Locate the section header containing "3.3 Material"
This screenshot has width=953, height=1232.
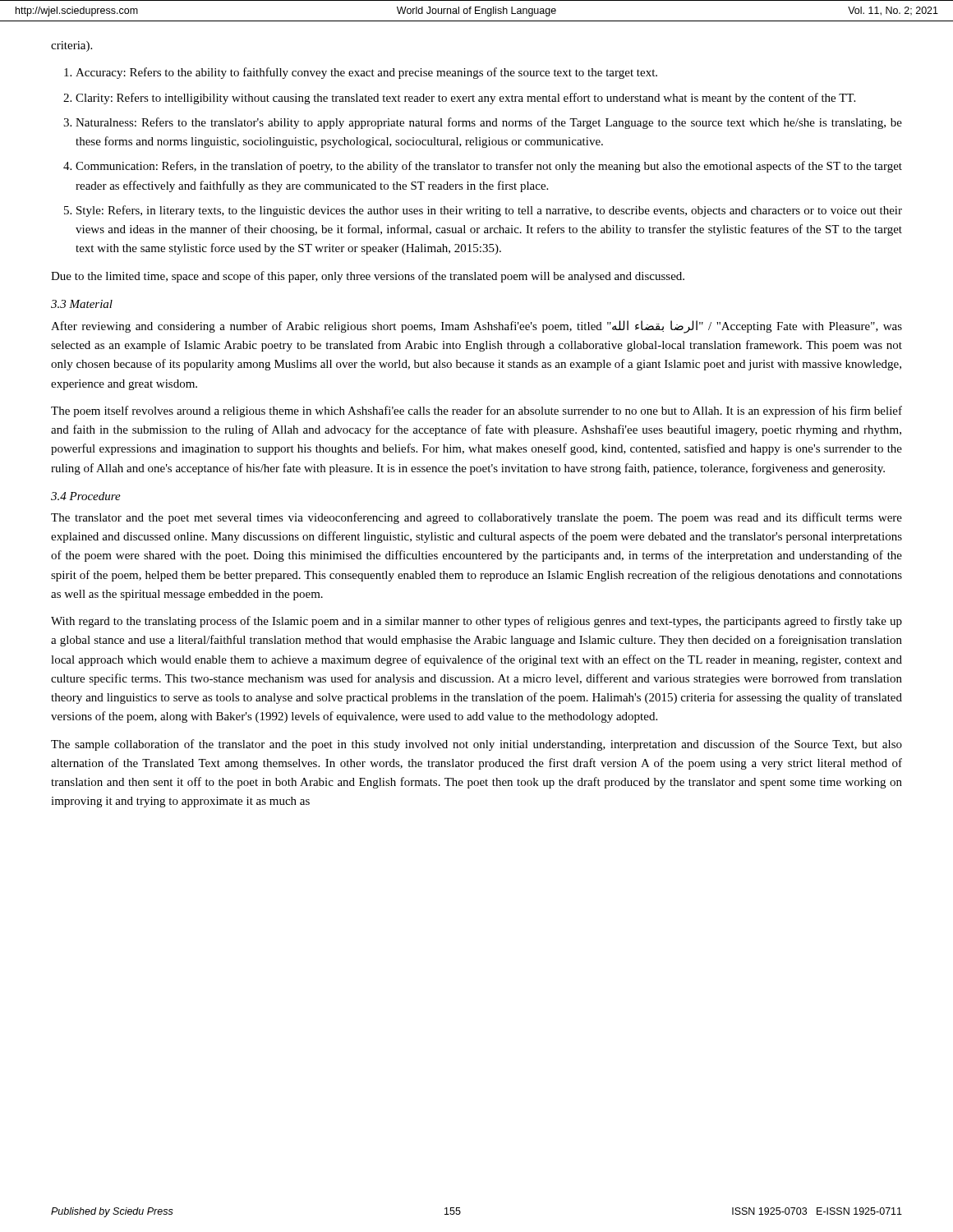click(82, 304)
